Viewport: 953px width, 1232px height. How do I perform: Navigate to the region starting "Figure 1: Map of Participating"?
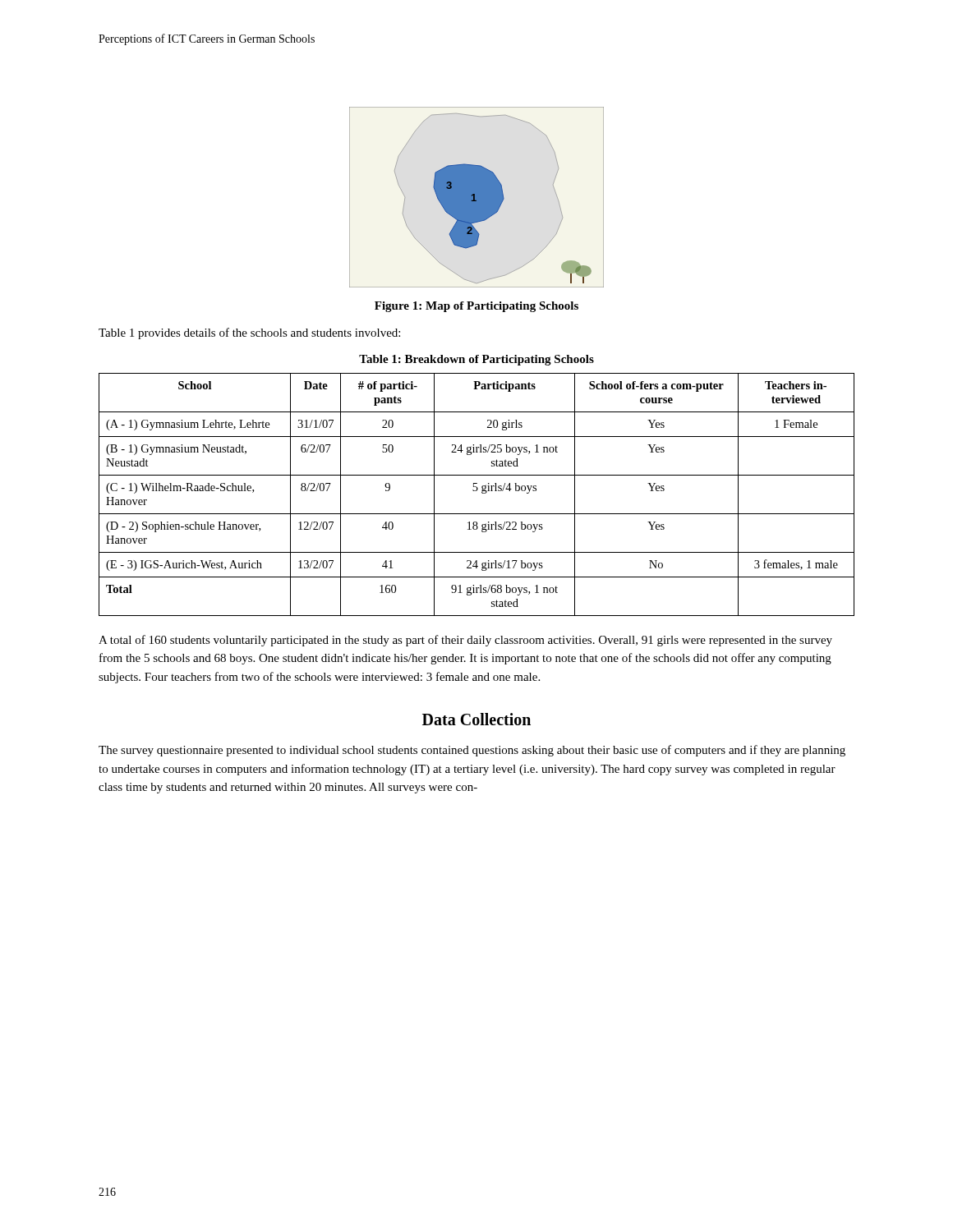click(476, 306)
